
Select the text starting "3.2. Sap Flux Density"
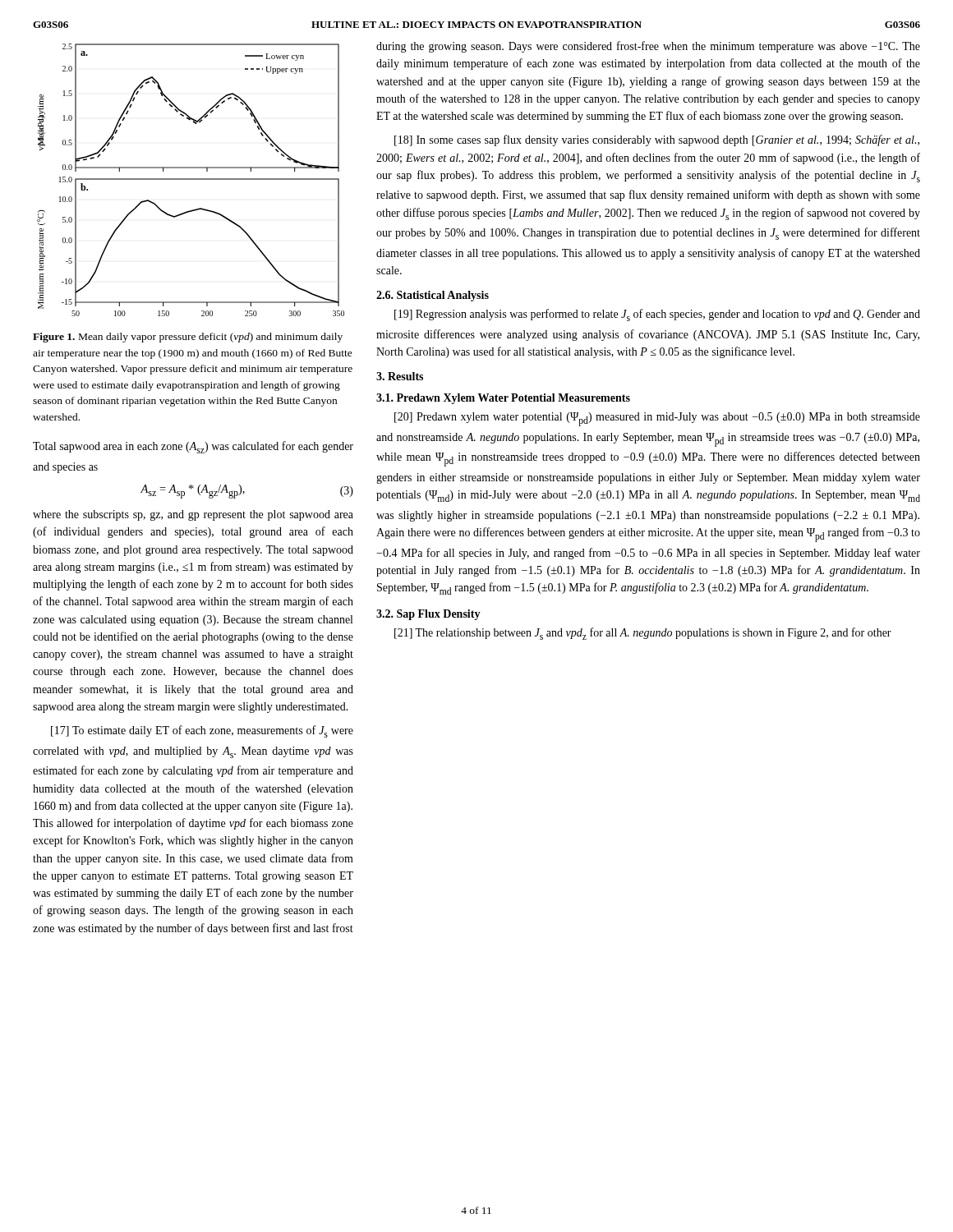[x=428, y=614]
